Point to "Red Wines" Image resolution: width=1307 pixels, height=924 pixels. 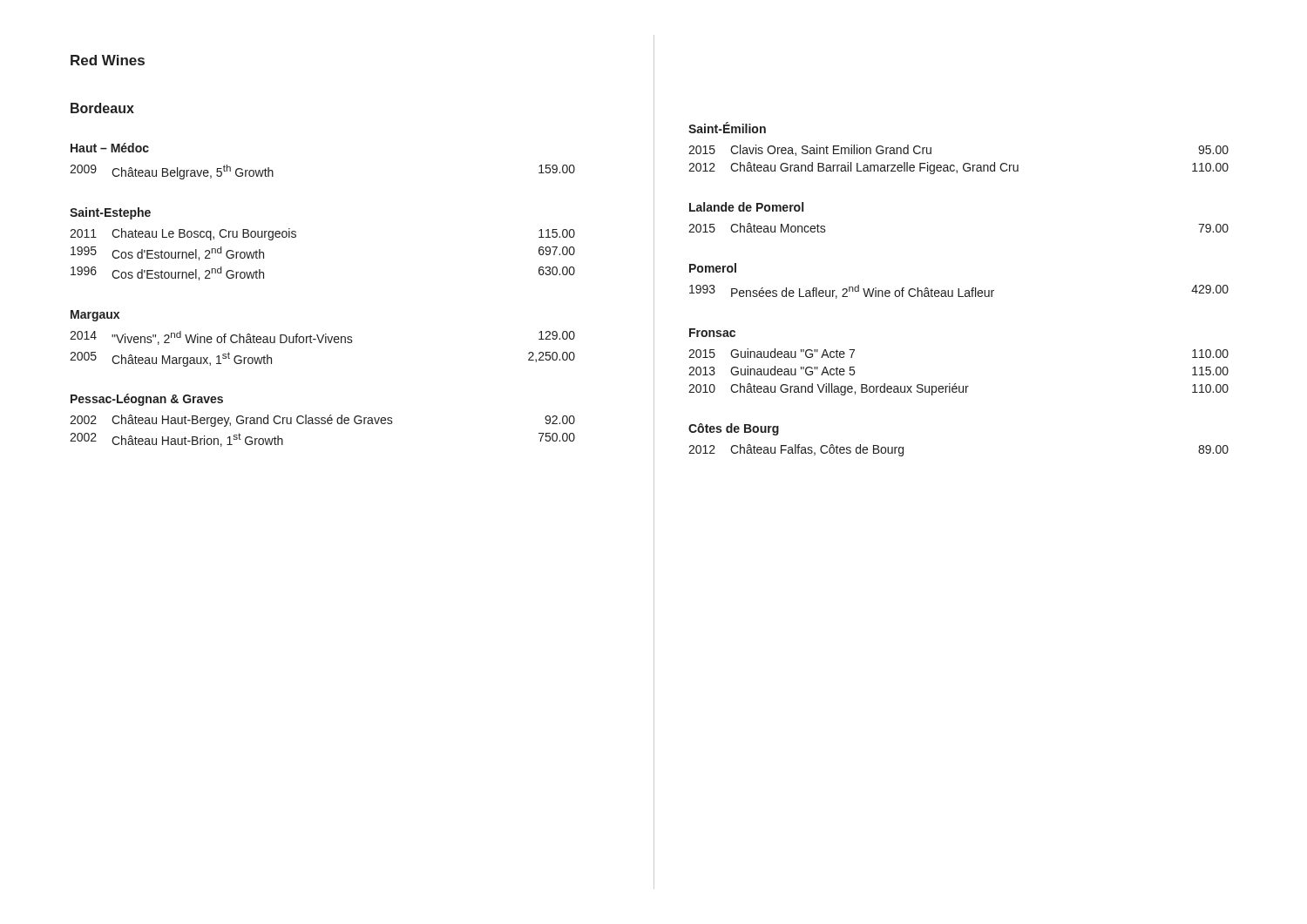coord(108,61)
